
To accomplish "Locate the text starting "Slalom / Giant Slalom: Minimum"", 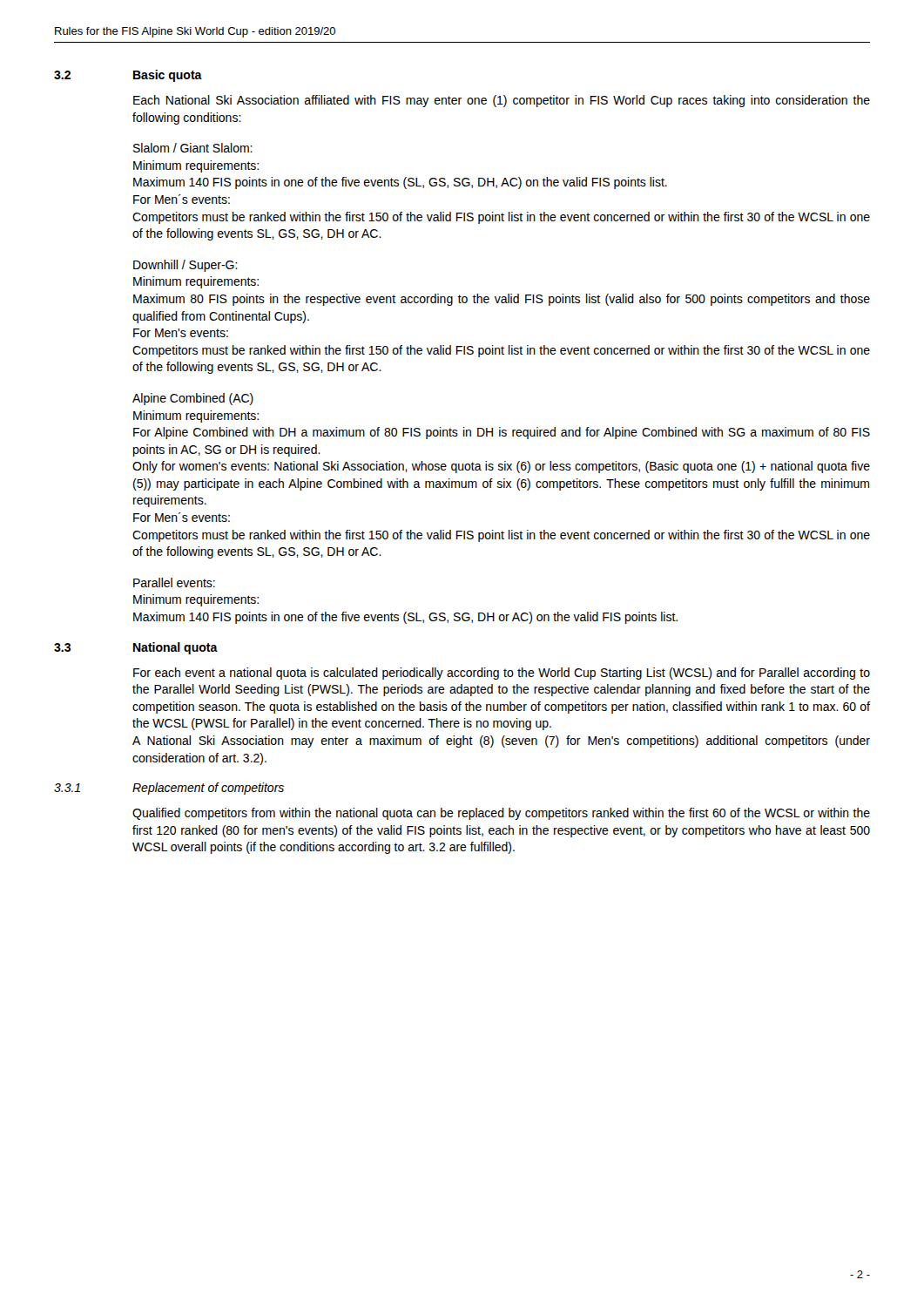I will click(x=462, y=194).
